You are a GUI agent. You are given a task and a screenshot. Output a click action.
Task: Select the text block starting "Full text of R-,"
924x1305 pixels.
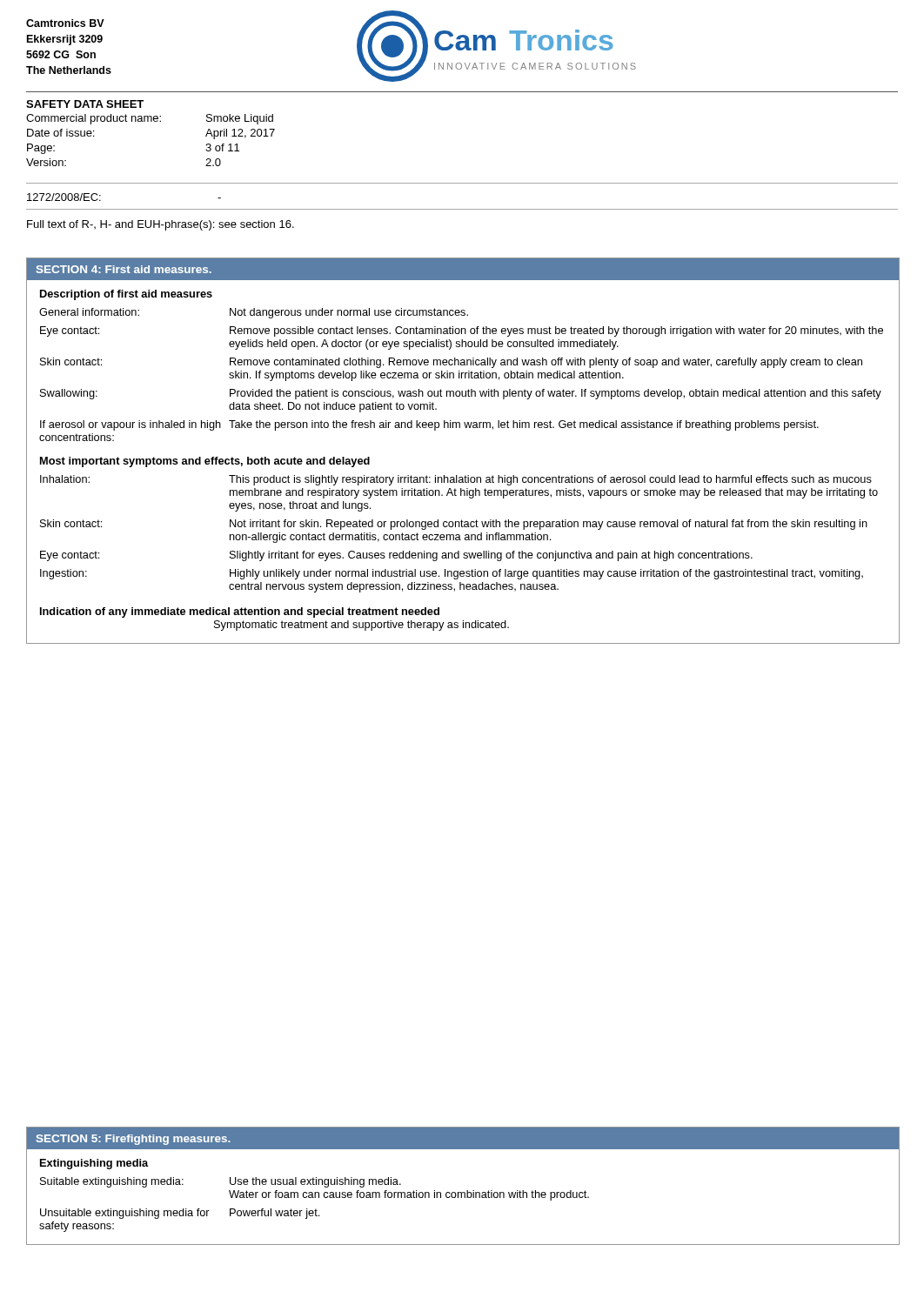[160, 224]
